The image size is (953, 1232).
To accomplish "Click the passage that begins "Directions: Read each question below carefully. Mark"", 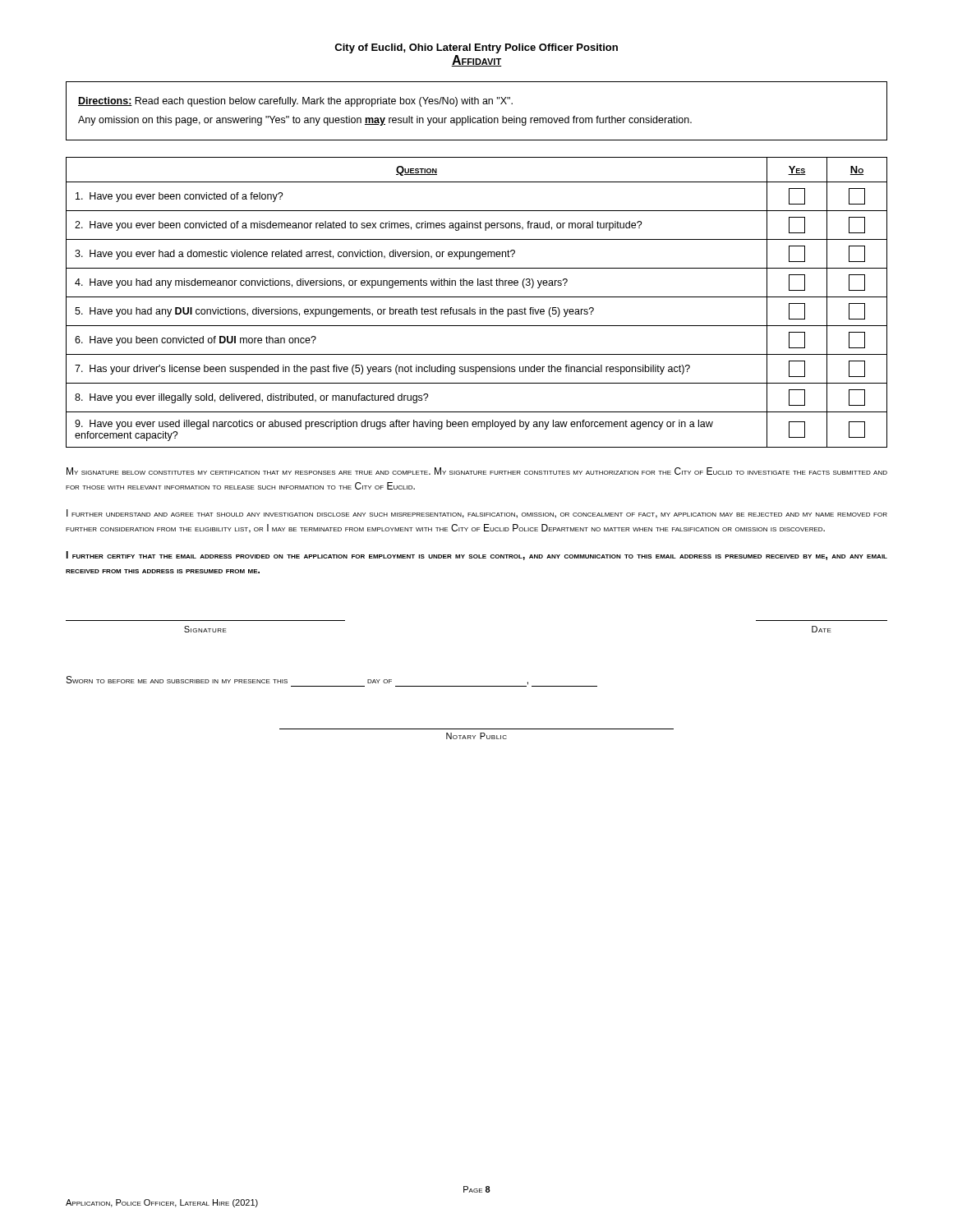I will click(x=476, y=111).
